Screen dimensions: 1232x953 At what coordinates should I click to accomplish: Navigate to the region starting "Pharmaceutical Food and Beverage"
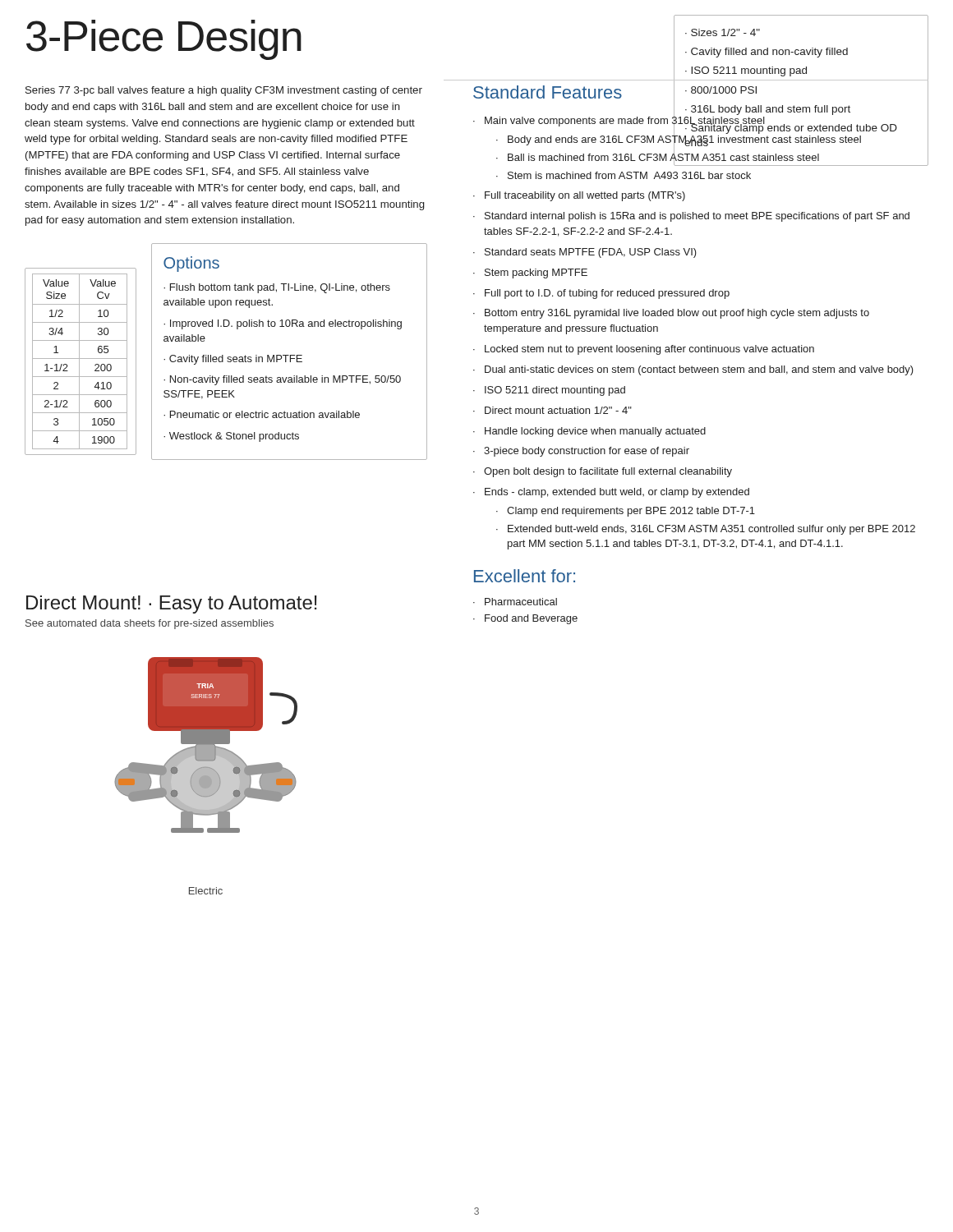(515, 602)
